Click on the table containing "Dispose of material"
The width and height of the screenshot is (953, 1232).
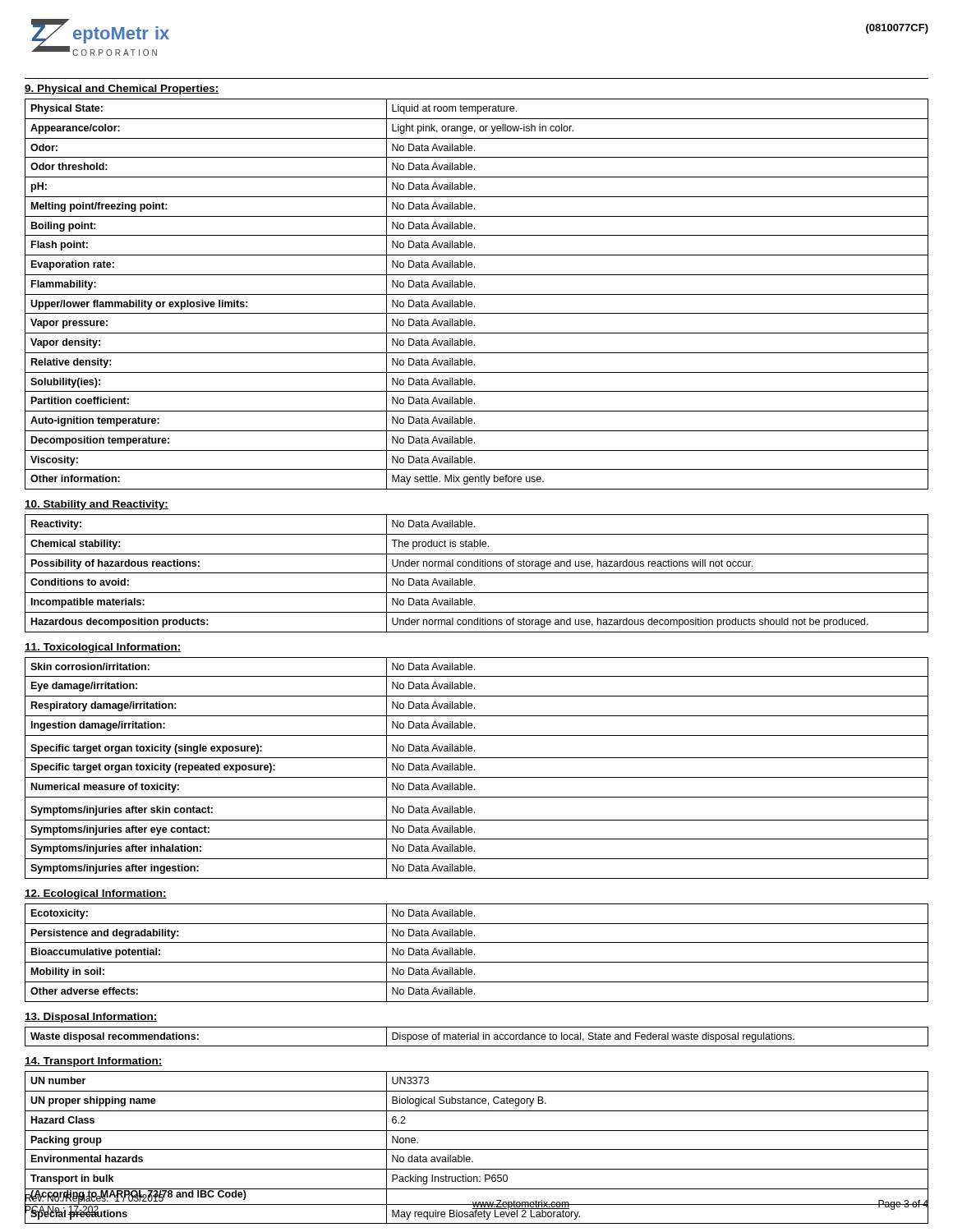[476, 1036]
